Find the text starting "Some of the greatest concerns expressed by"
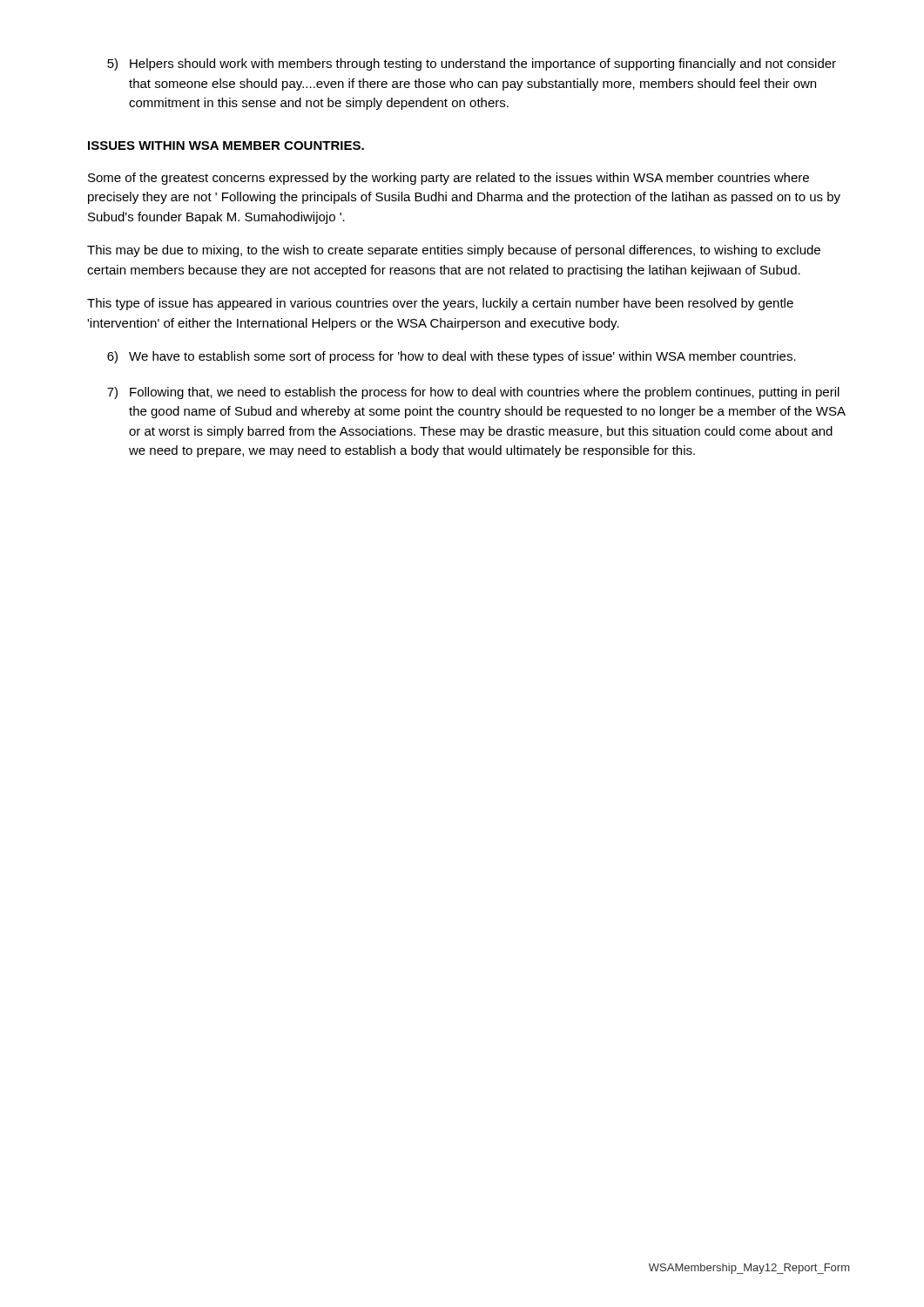The width and height of the screenshot is (924, 1307). (464, 197)
